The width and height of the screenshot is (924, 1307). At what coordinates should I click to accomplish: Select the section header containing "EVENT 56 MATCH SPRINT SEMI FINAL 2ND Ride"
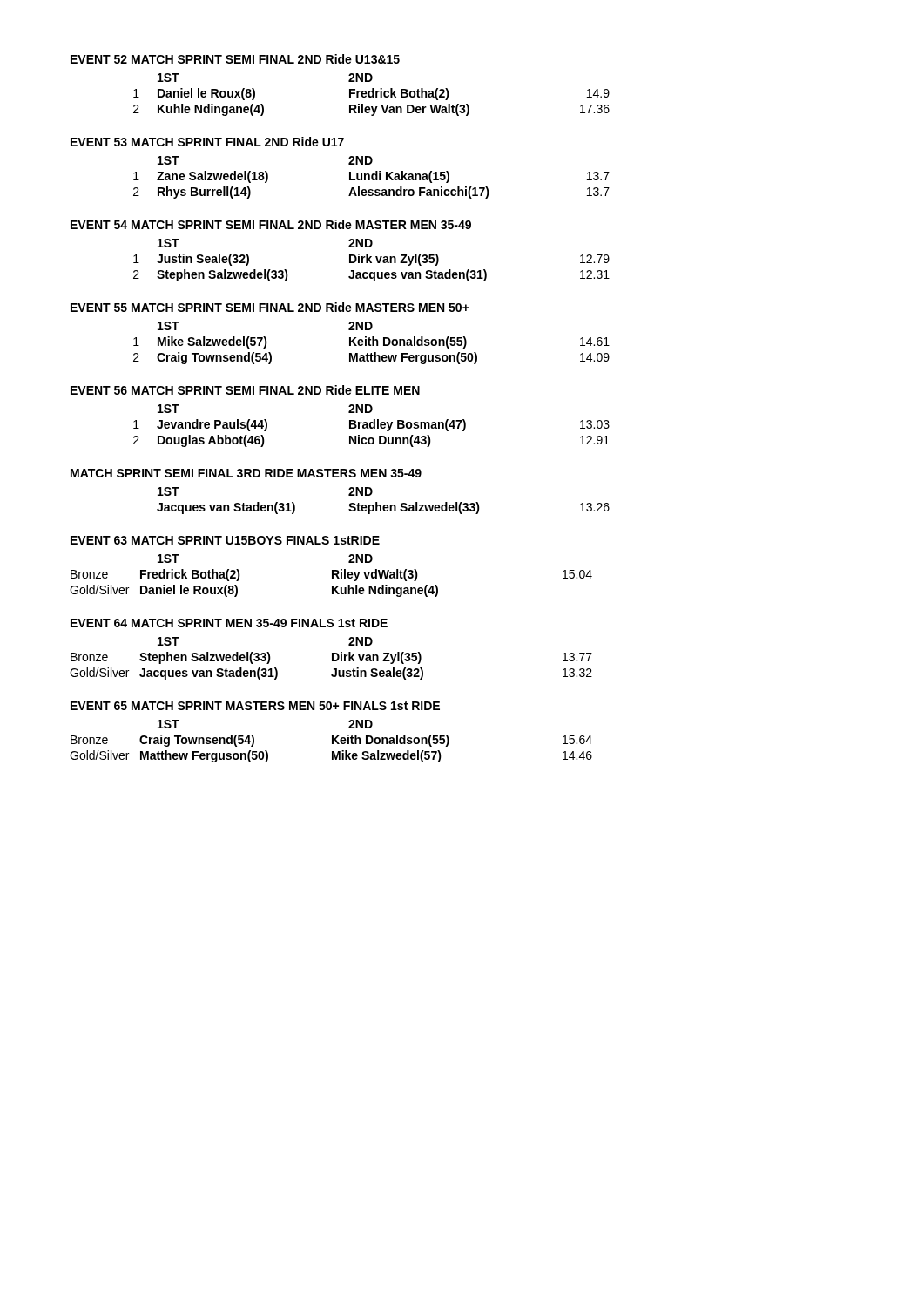(245, 390)
